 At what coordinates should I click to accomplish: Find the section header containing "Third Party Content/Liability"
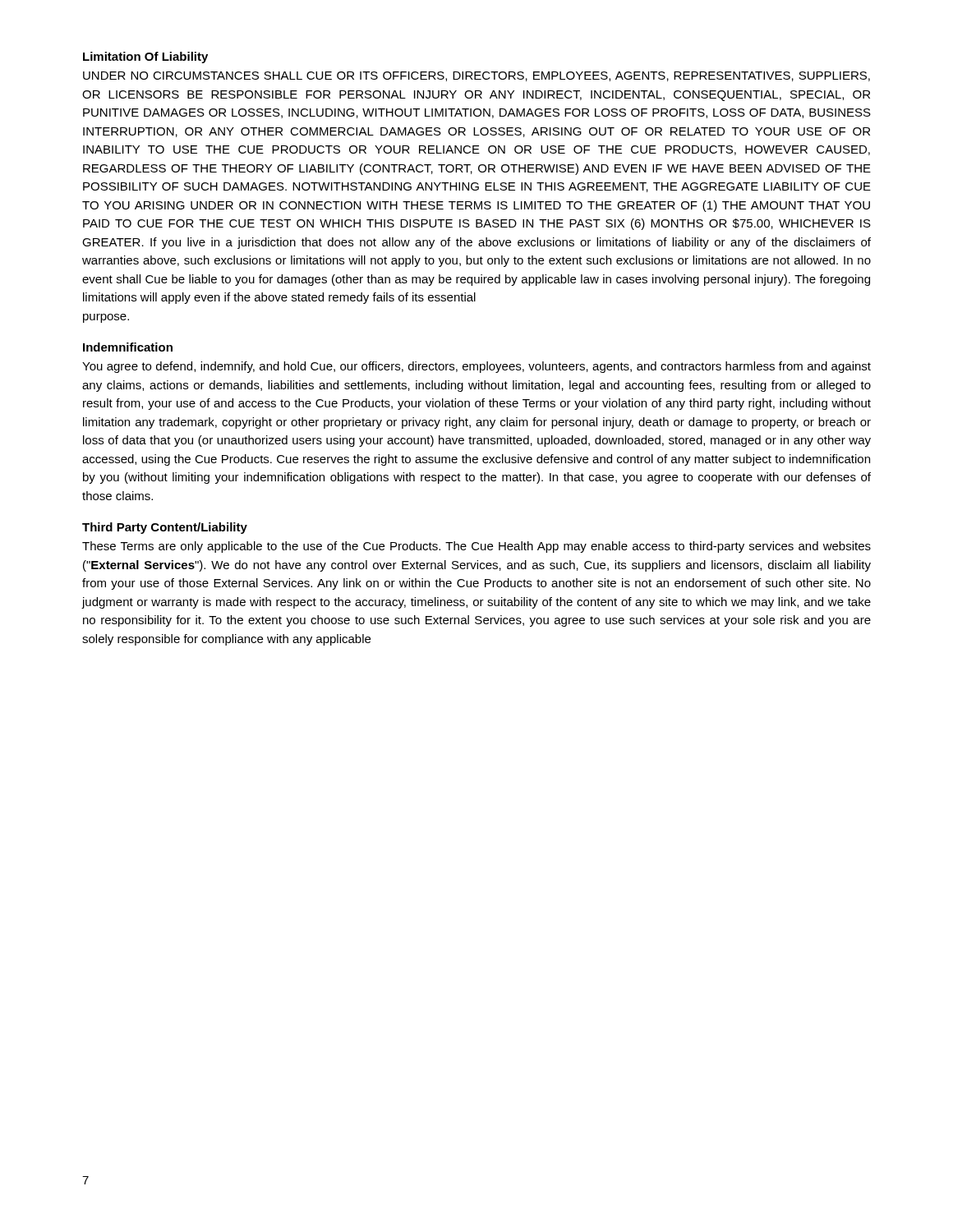pos(165,527)
